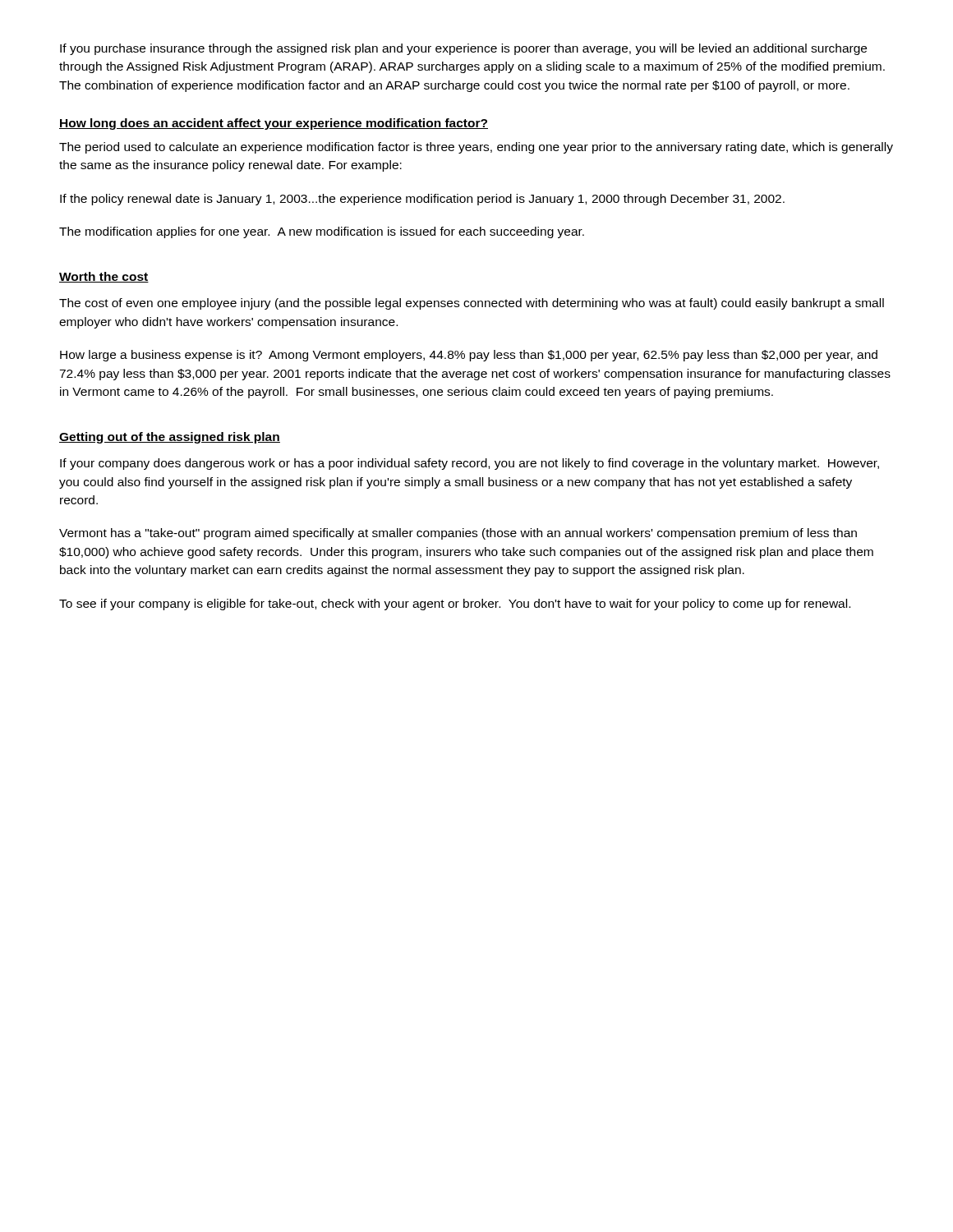Where is the passage that starts "To see if your company is eligible"?
The image size is (953, 1232).
[455, 603]
